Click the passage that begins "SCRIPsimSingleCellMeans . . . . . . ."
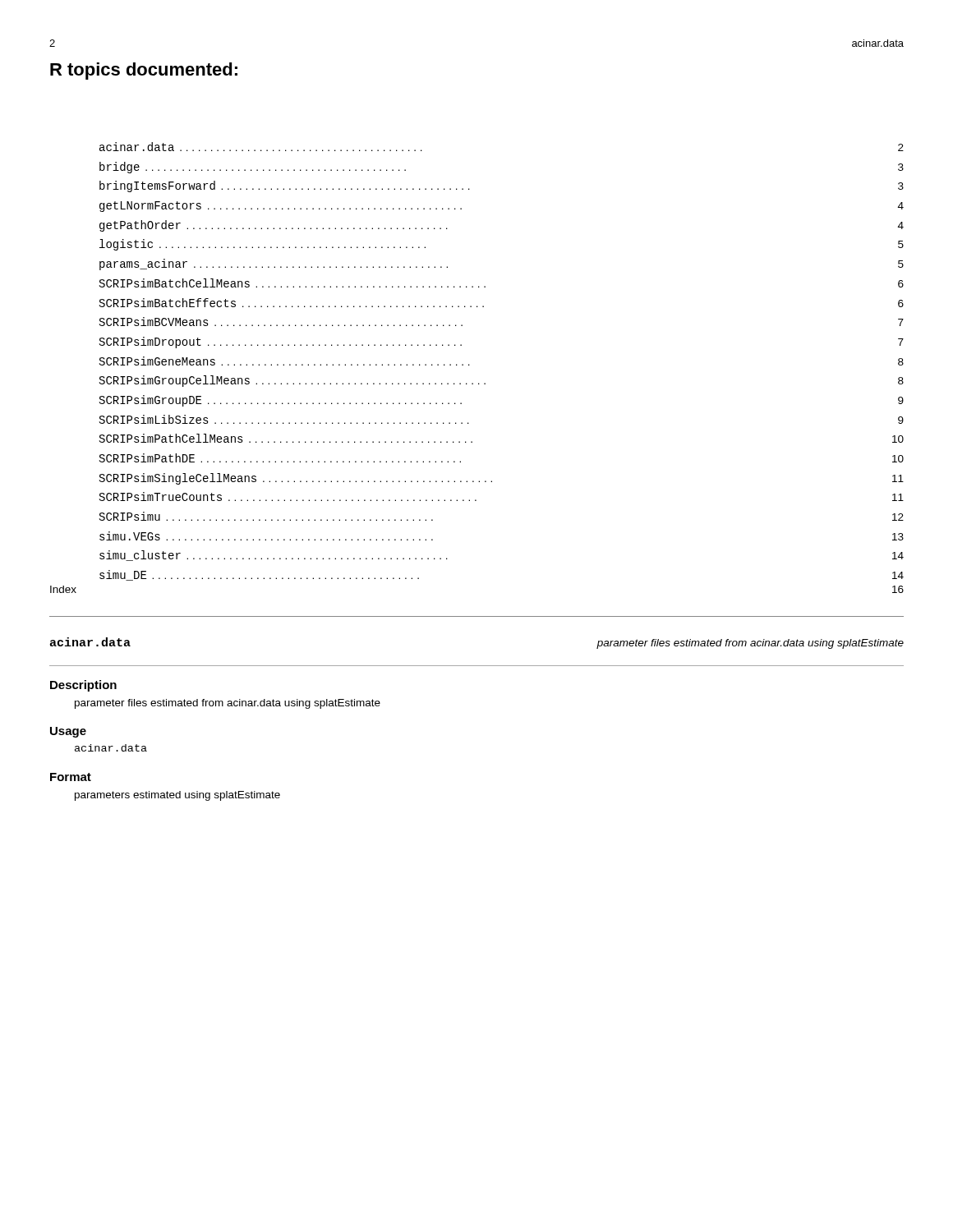Viewport: 953px width, 1232px height. [476, 479]
